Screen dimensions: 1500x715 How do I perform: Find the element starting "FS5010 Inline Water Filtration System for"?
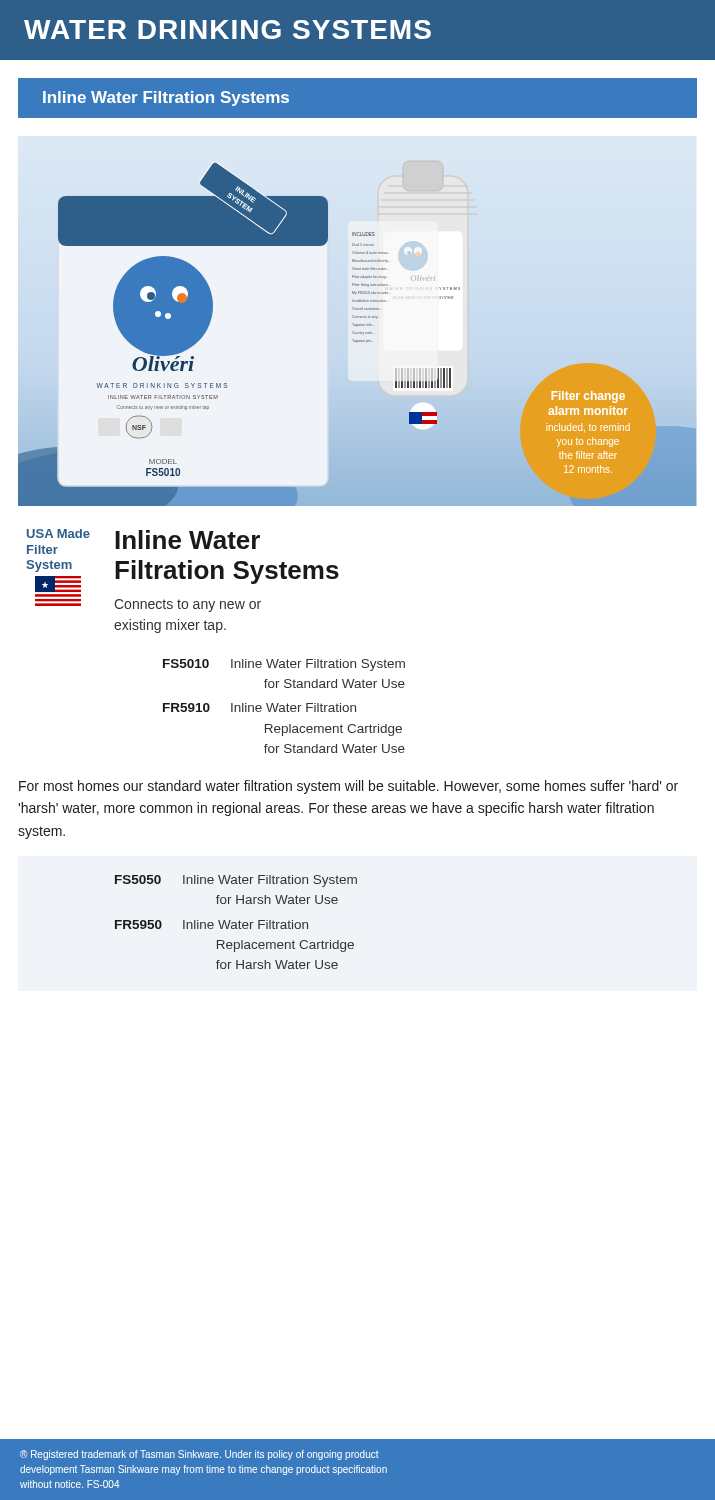click(284, 674)
